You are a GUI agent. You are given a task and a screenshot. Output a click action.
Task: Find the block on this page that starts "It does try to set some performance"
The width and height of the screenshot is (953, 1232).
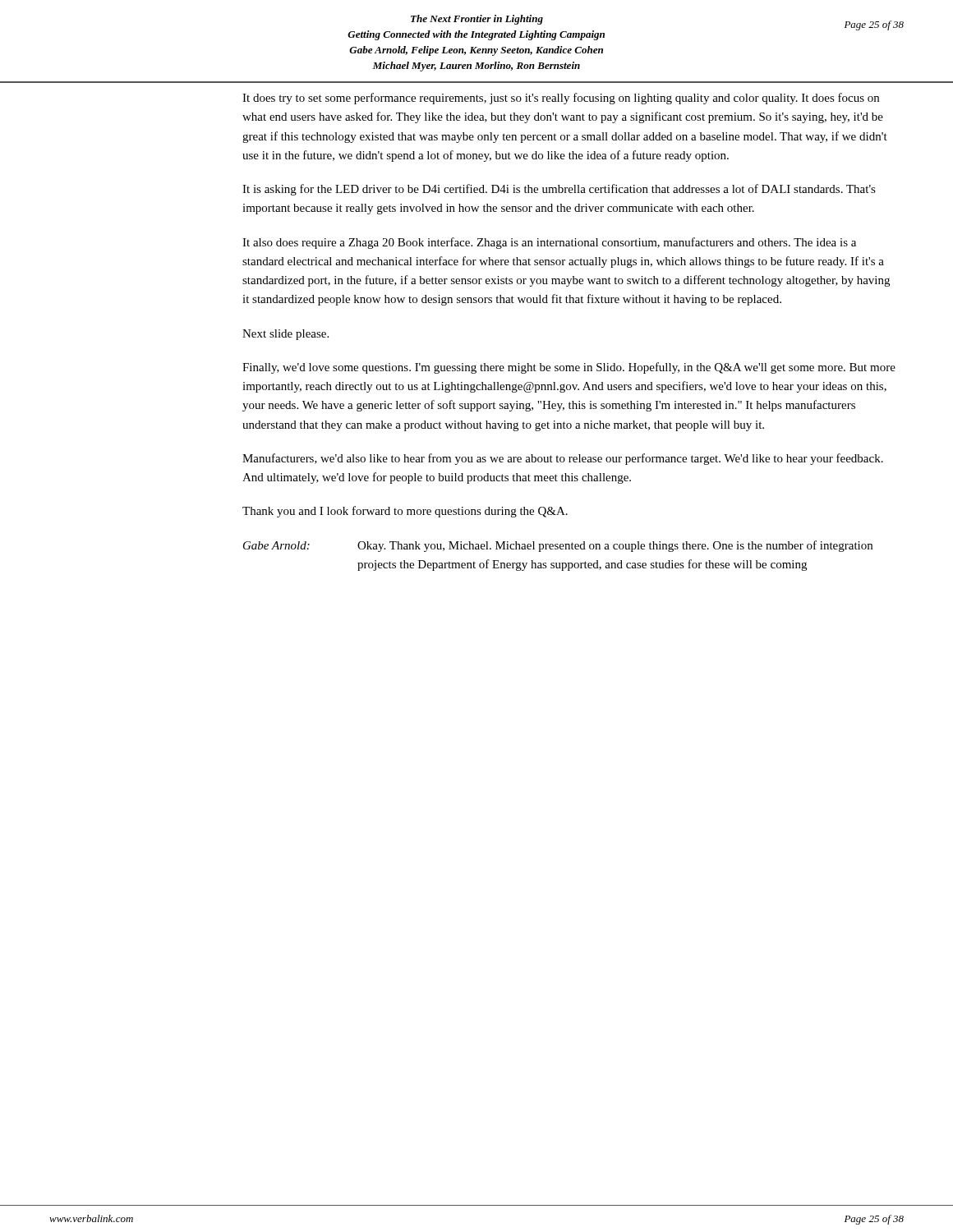pos(565,126)
